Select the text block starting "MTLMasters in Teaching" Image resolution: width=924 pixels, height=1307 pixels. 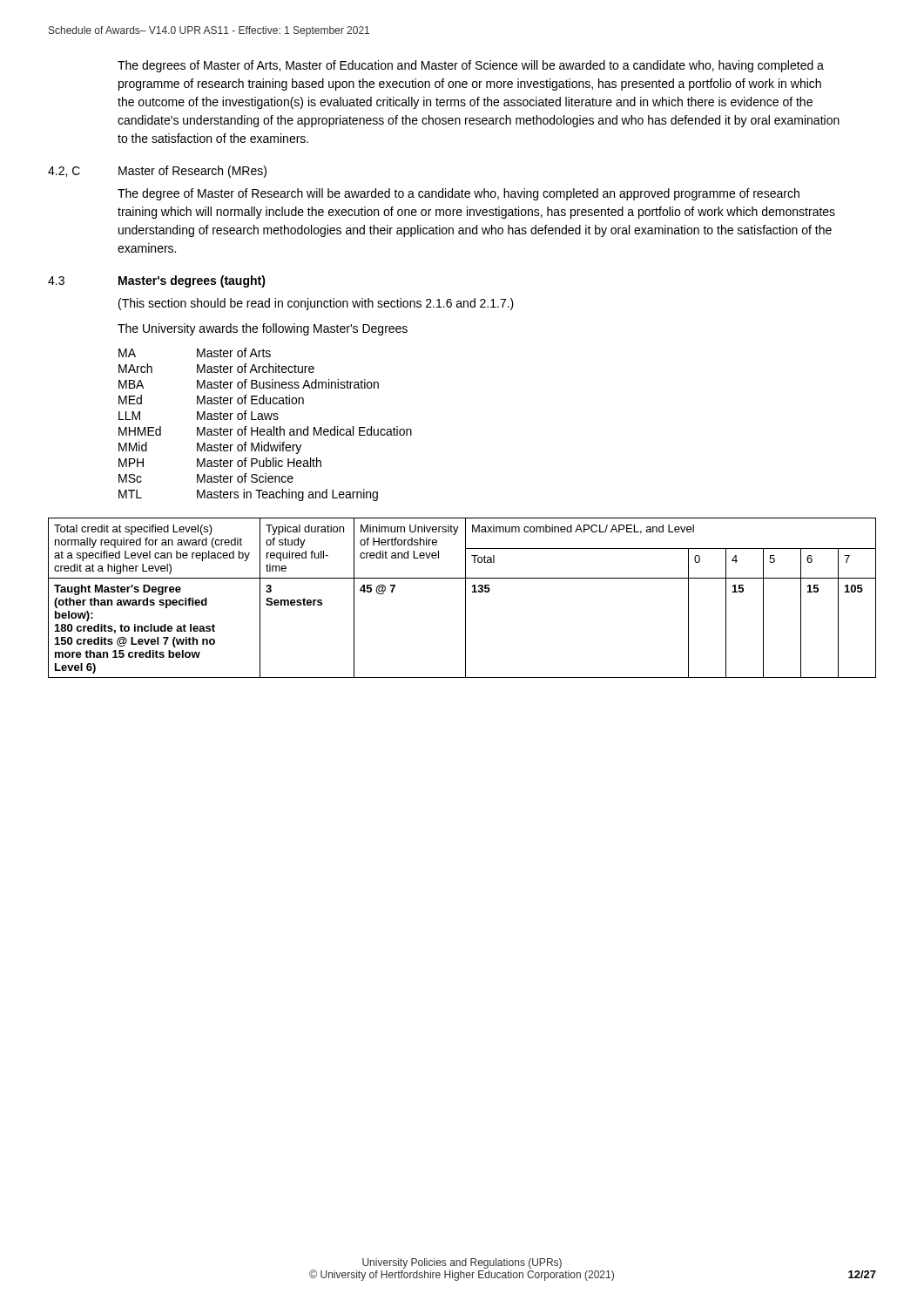pos(265,494)
